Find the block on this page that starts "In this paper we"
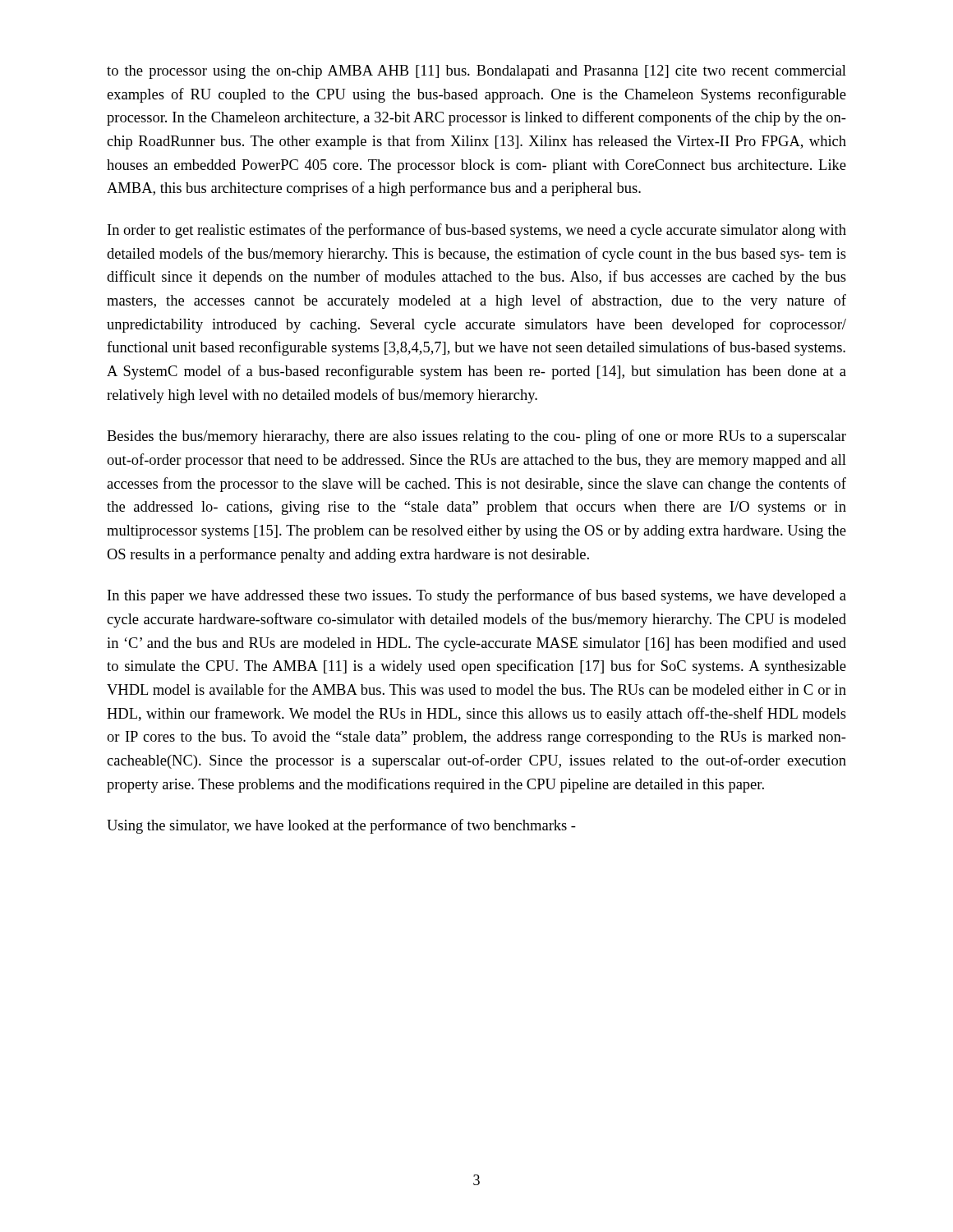The width and height of the screenshot is (953, 1232). click(x=476, y=690)
